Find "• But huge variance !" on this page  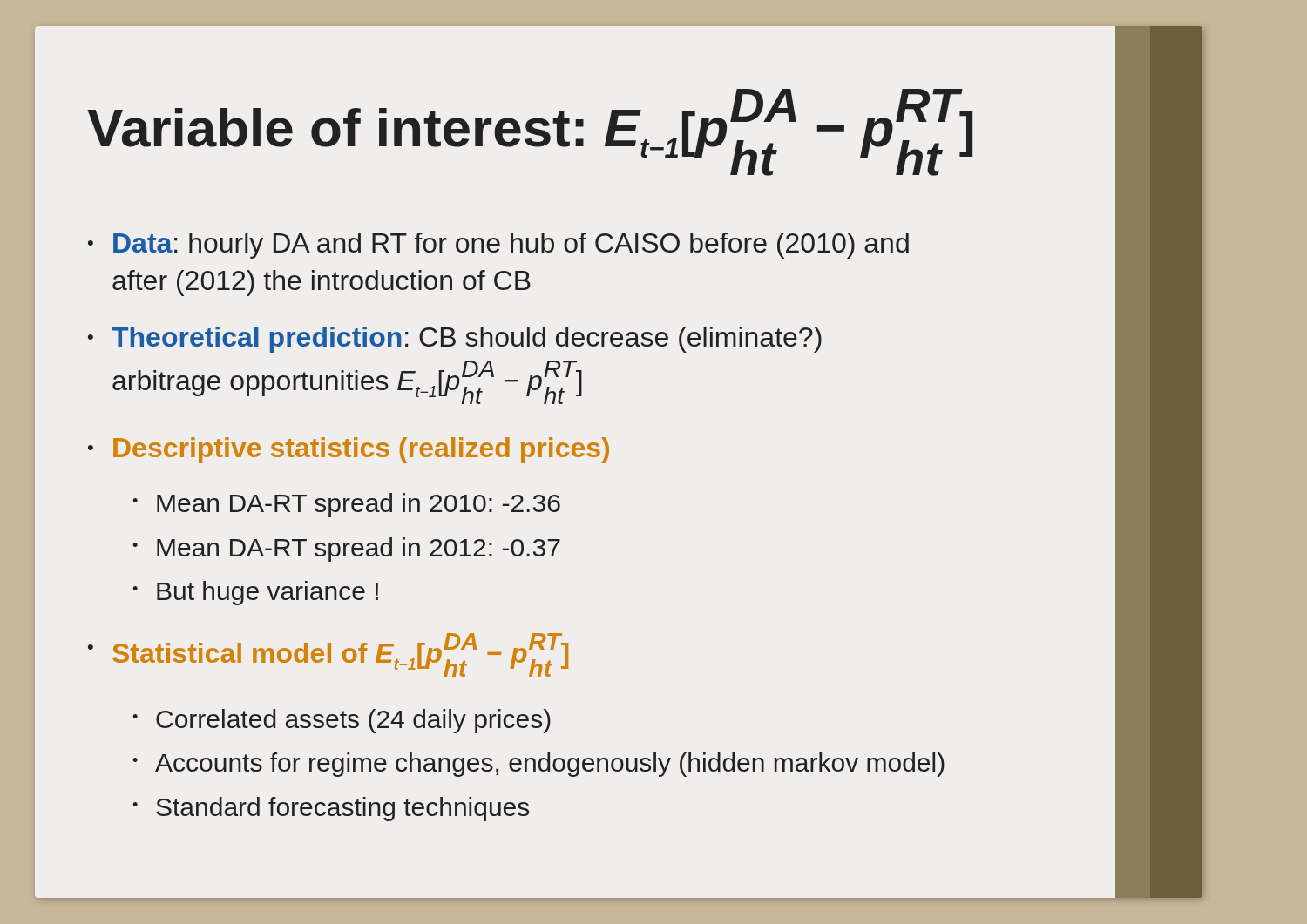(256, 592)
